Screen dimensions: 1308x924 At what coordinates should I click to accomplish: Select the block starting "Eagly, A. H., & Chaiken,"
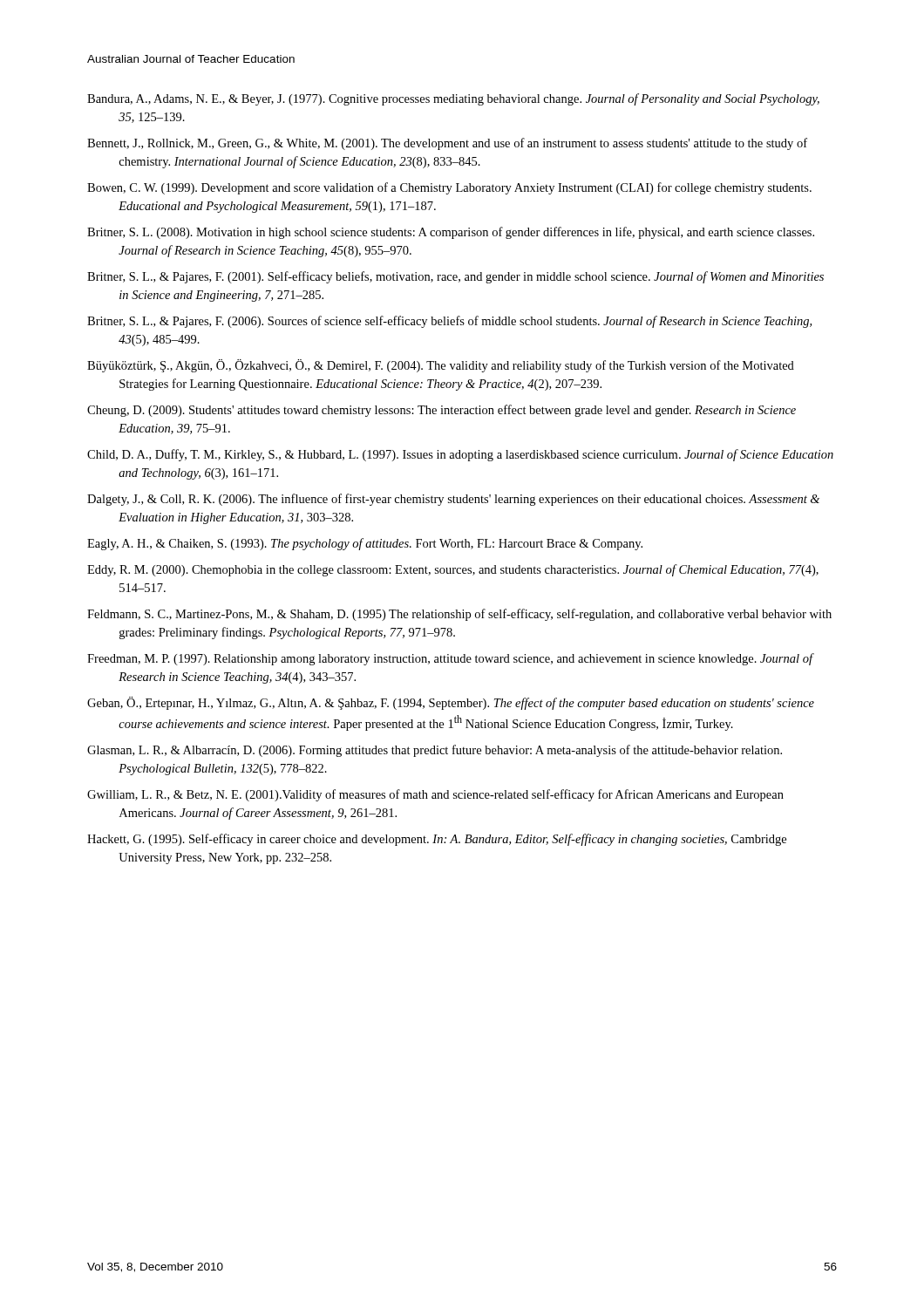click(x=365, y=544)
